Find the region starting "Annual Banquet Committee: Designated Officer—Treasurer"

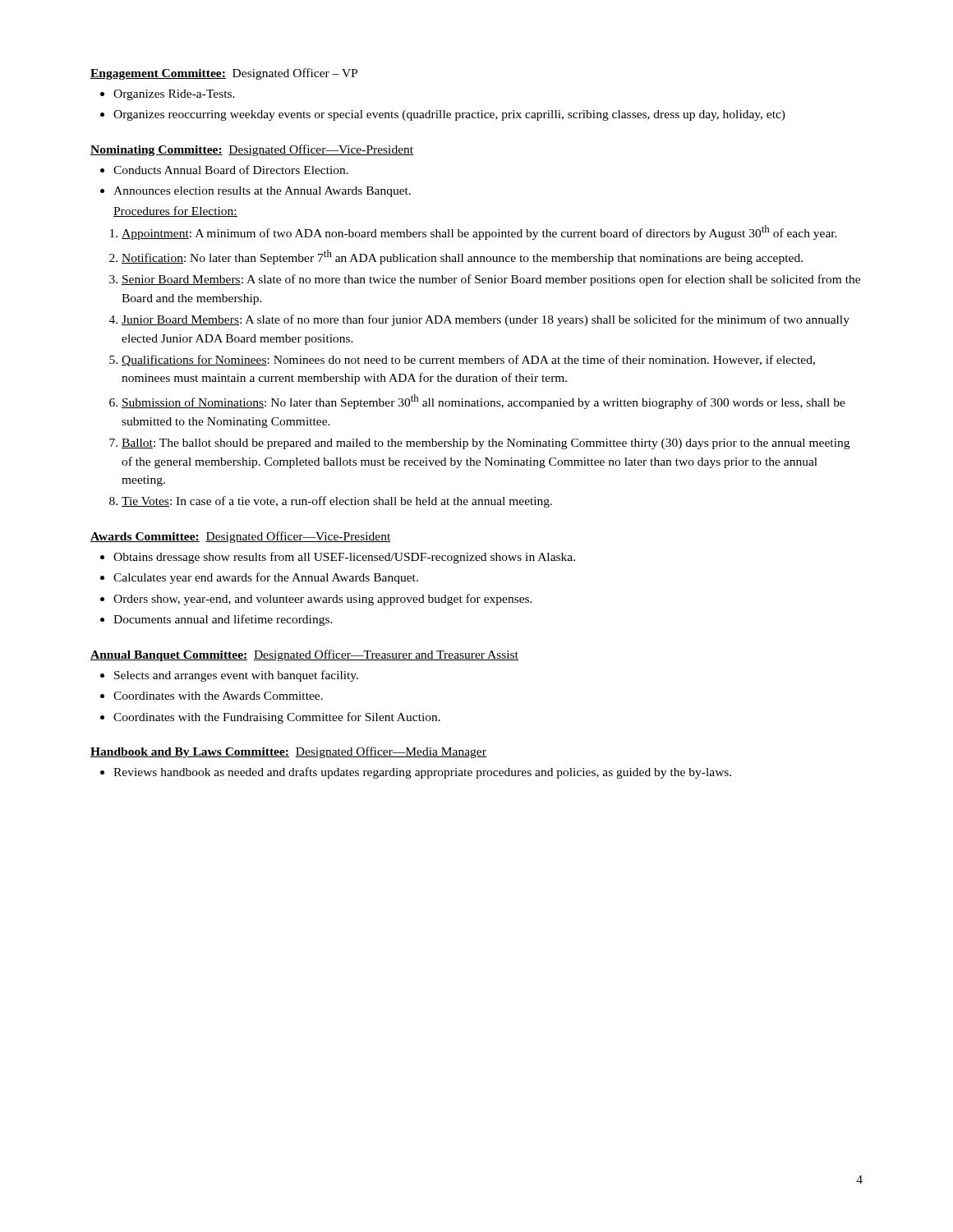(x=304, y=654)
